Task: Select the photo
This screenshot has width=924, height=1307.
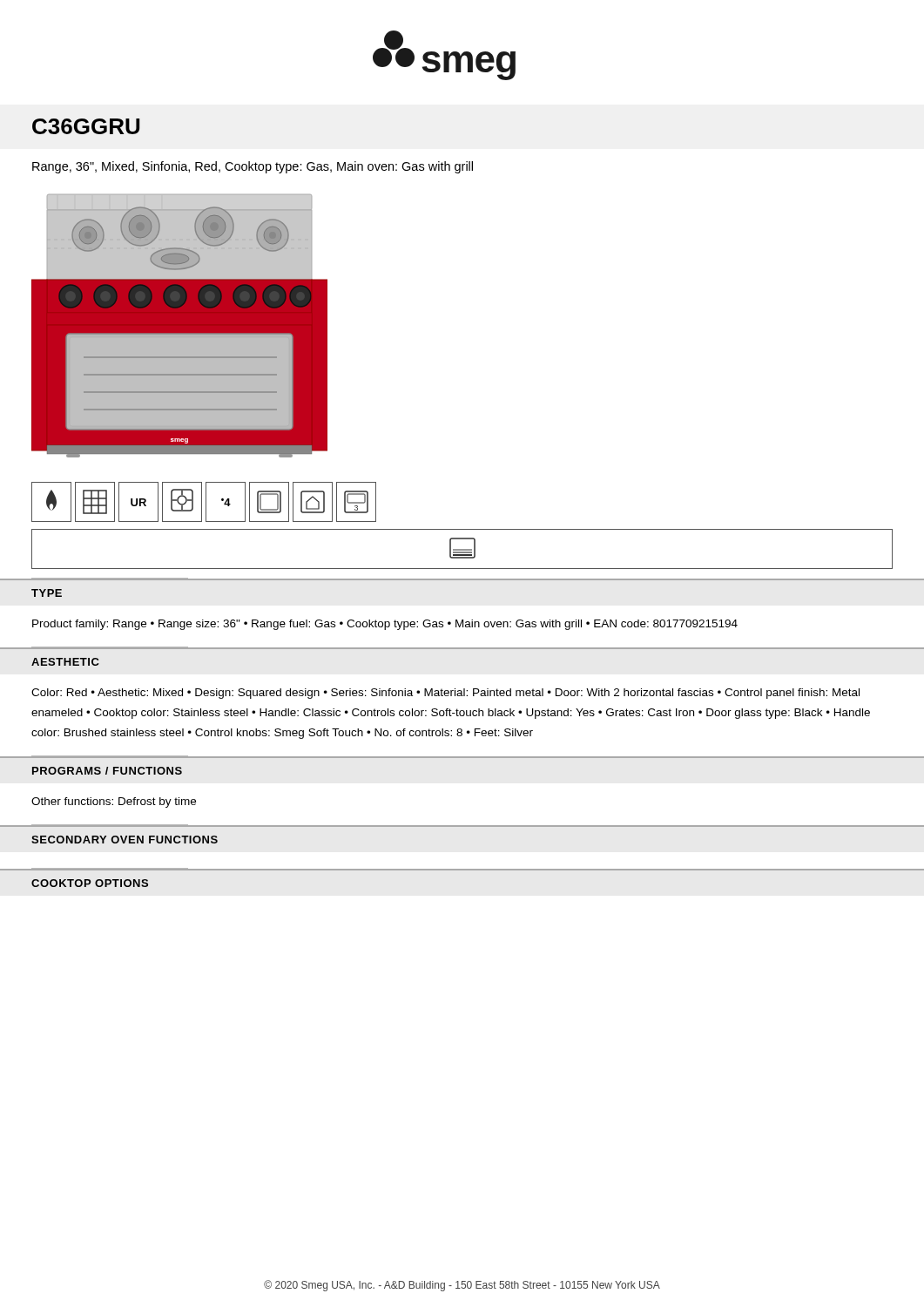Action: (462, 324)
